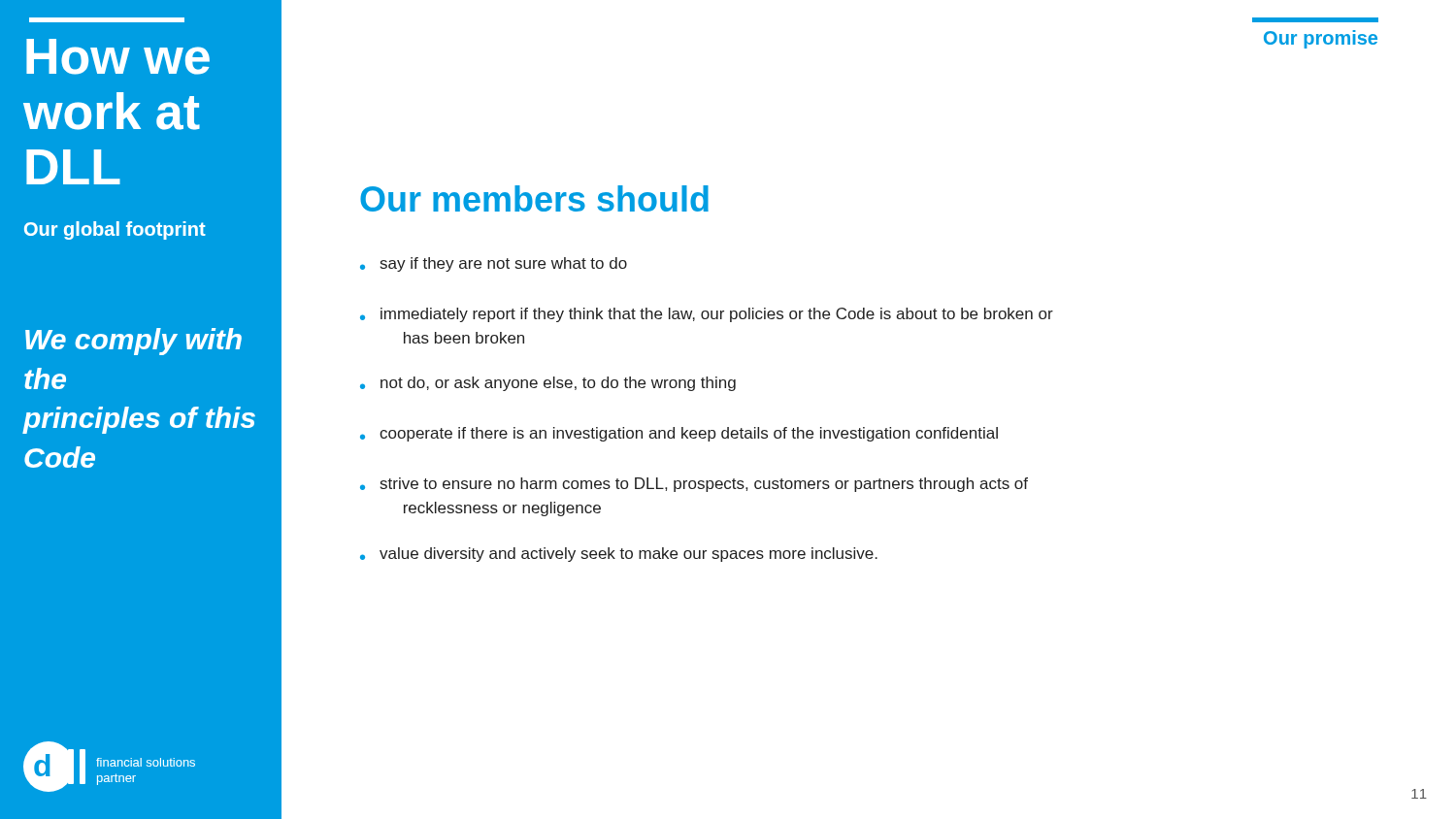The height and width of the screenshot is (819, 1456).
Task: Find the list item that says "• not do, or ask anyone"
Action: [548, 386]
